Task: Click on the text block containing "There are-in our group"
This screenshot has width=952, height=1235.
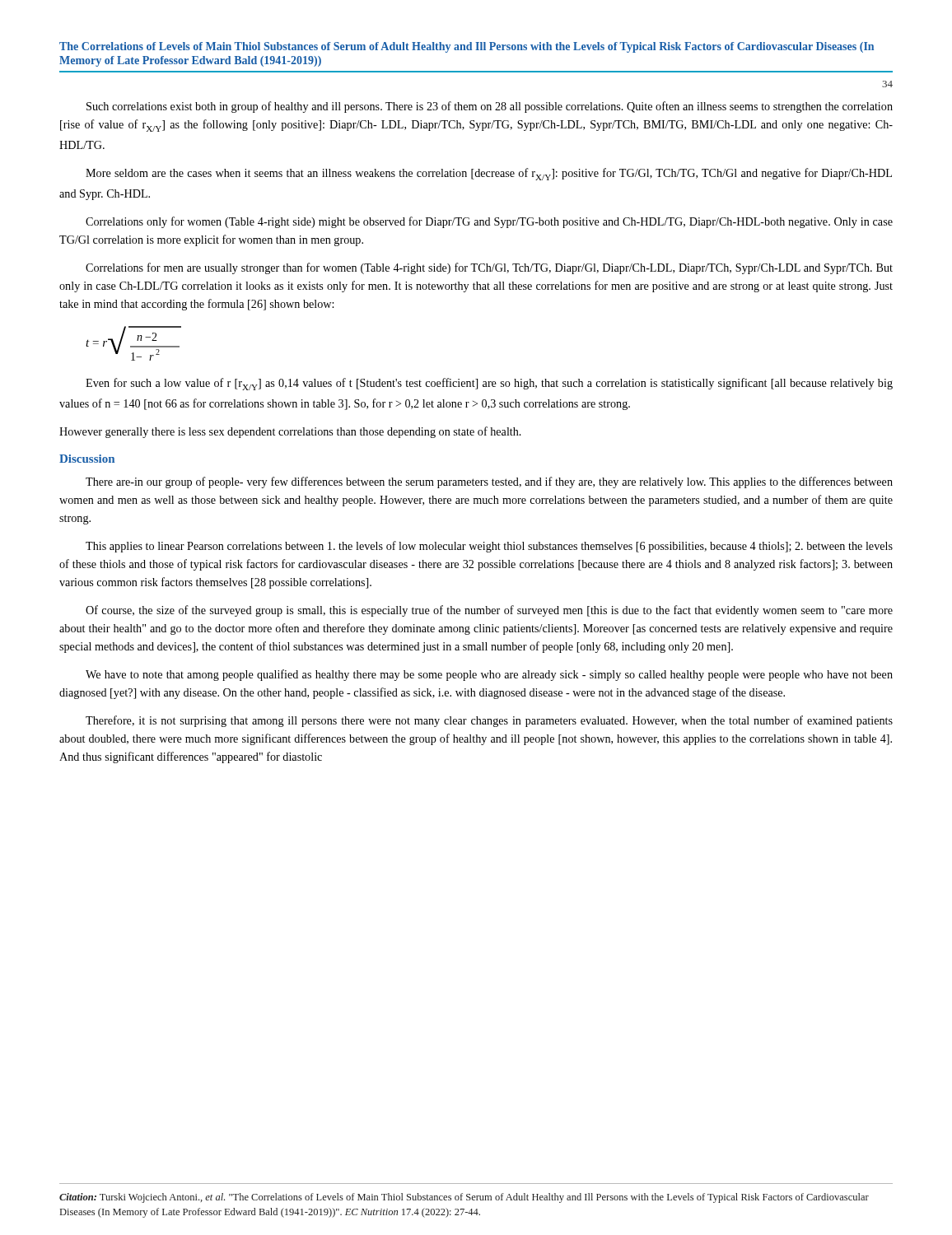Action: pyautogui.click(x=476, y=500)
